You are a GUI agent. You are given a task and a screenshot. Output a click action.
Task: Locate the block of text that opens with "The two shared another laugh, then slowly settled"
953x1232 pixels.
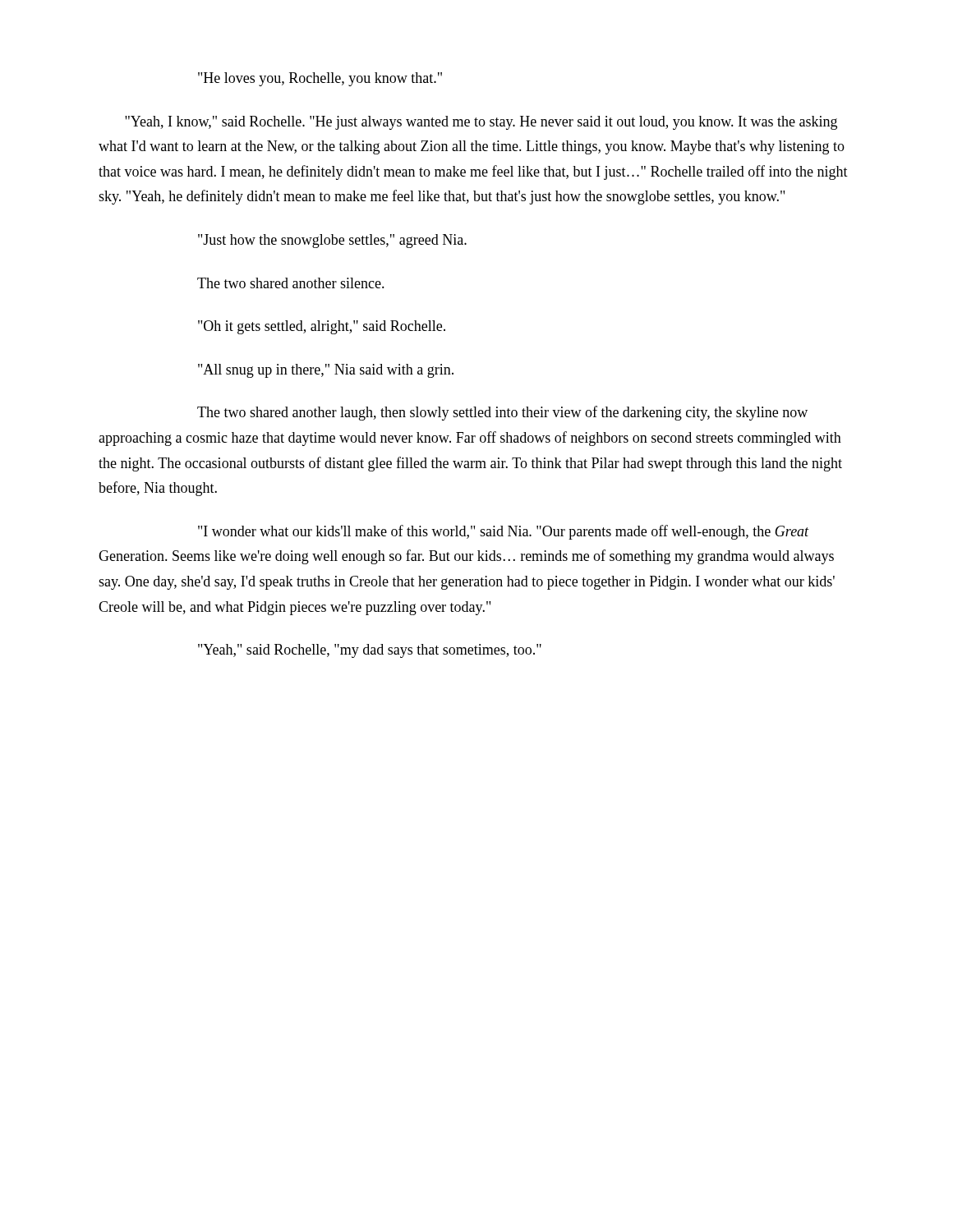coord(476,451)
